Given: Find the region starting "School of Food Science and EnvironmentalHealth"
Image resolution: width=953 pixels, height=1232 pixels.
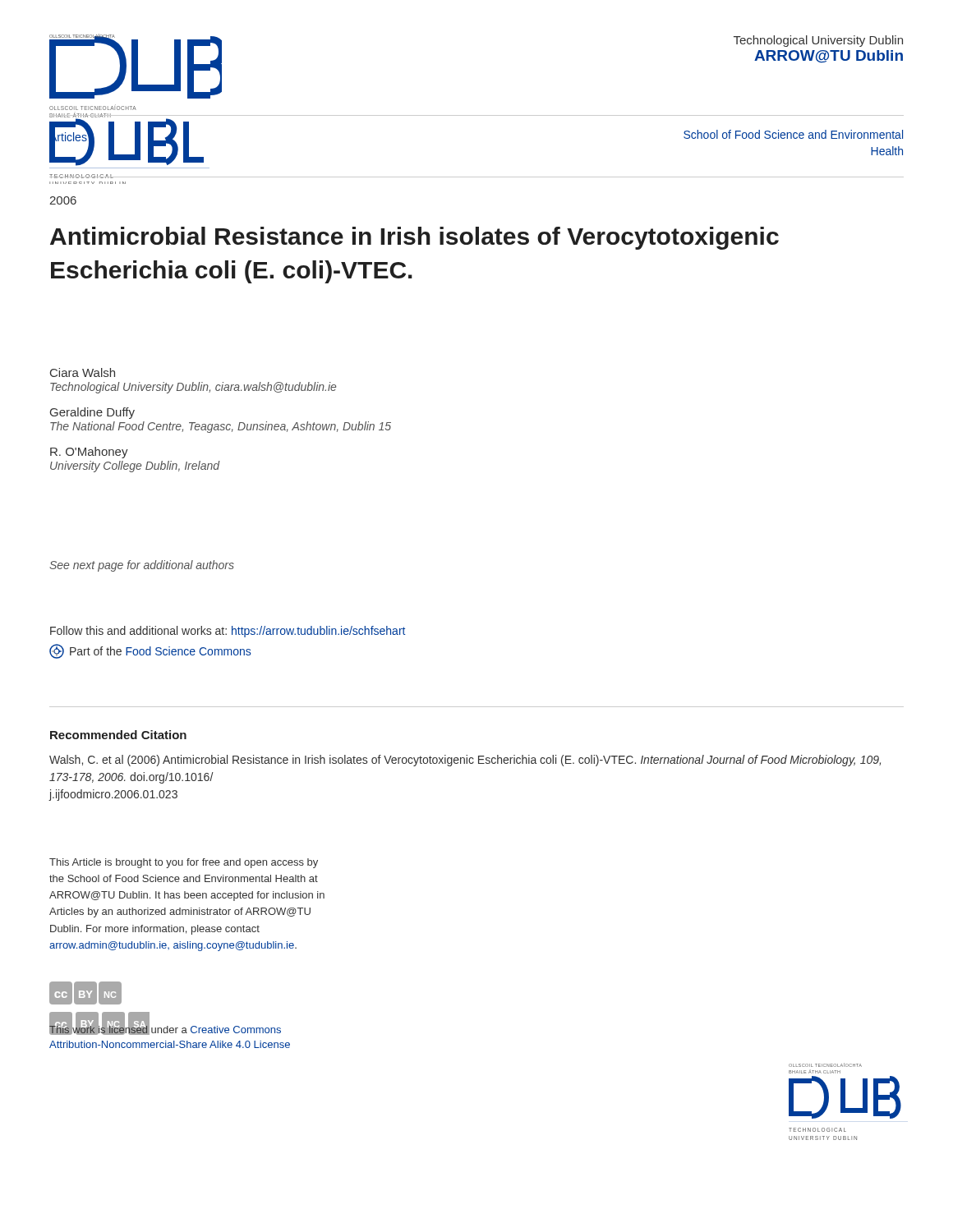Looking at the screenshot, I should [793, 143].
